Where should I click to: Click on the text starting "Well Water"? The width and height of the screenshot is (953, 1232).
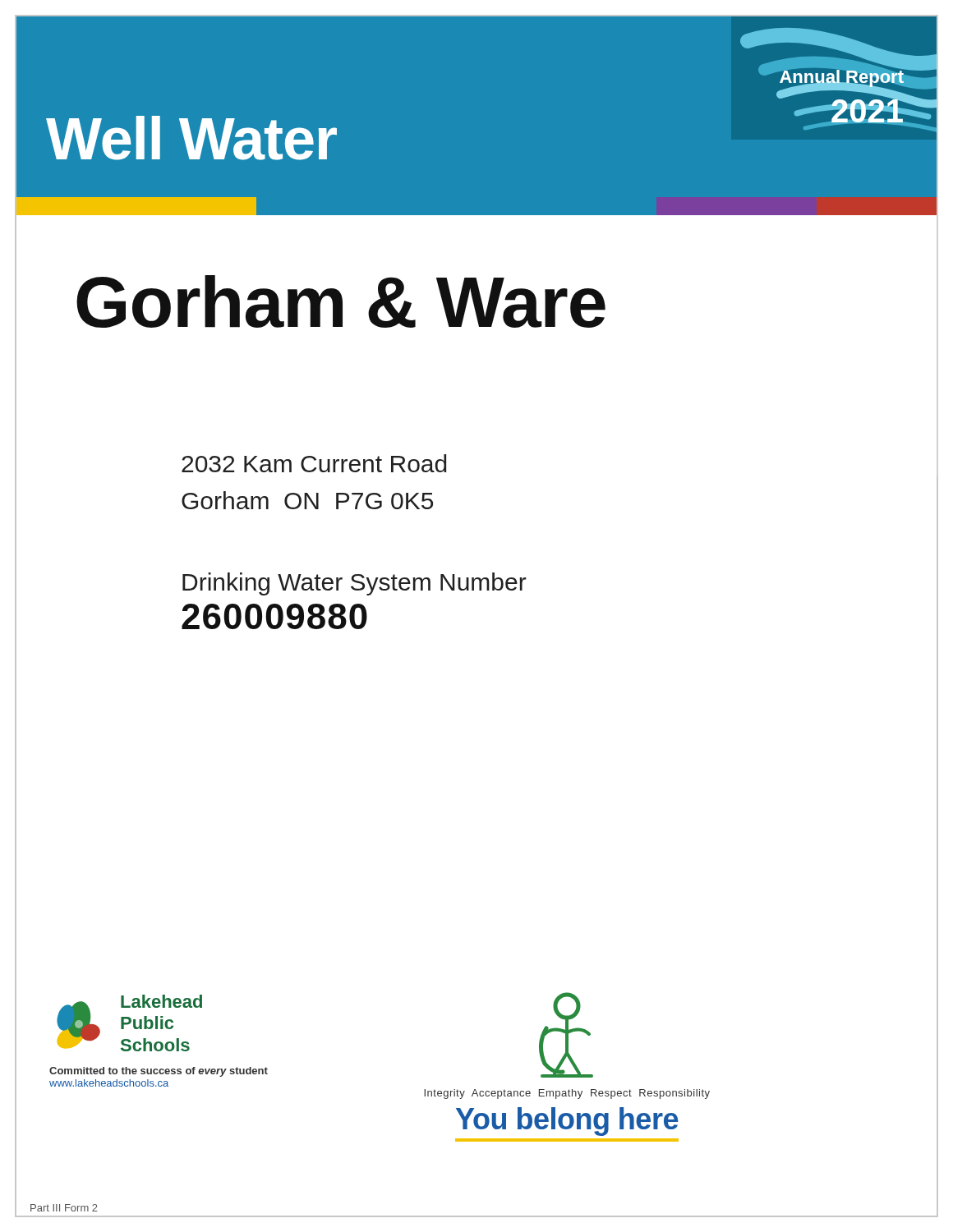pyautogui.click(x=191, y=139)
